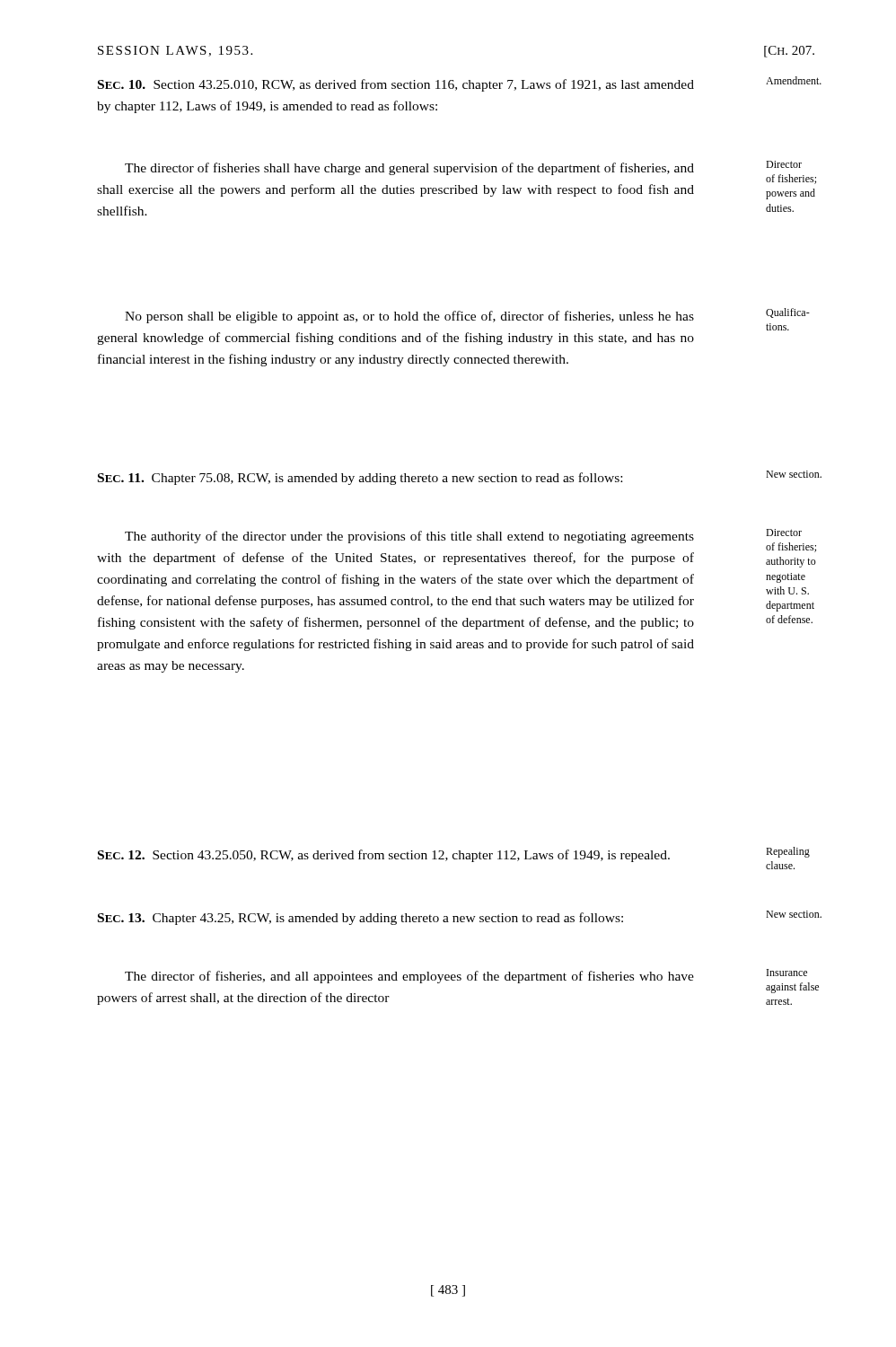Screen dimensions: 1347x896
Task: Click where it says "Directorof fisheries;powers andduties."
Action: coord(791,186)
